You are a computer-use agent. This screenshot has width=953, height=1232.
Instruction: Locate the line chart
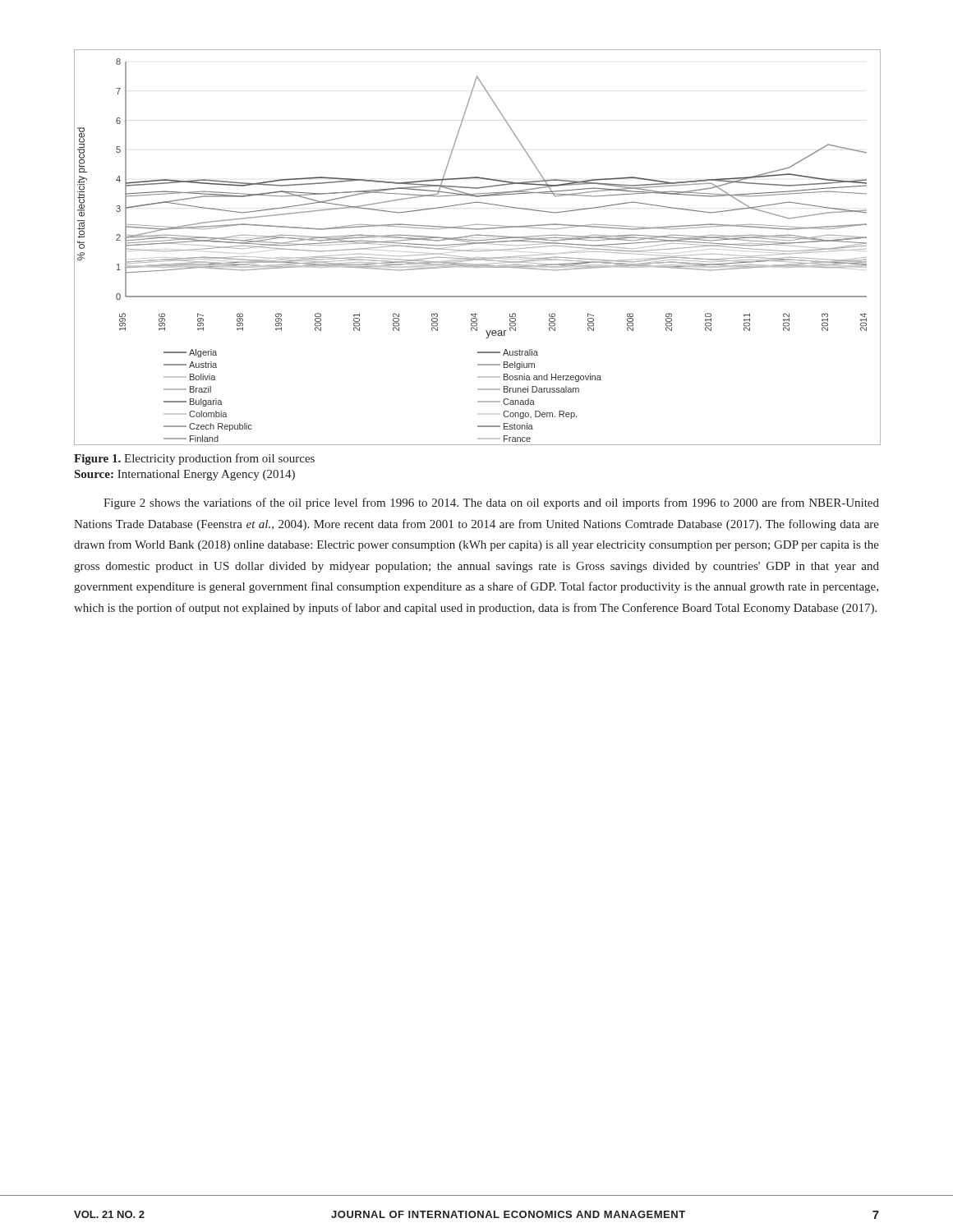coord(476,247)
